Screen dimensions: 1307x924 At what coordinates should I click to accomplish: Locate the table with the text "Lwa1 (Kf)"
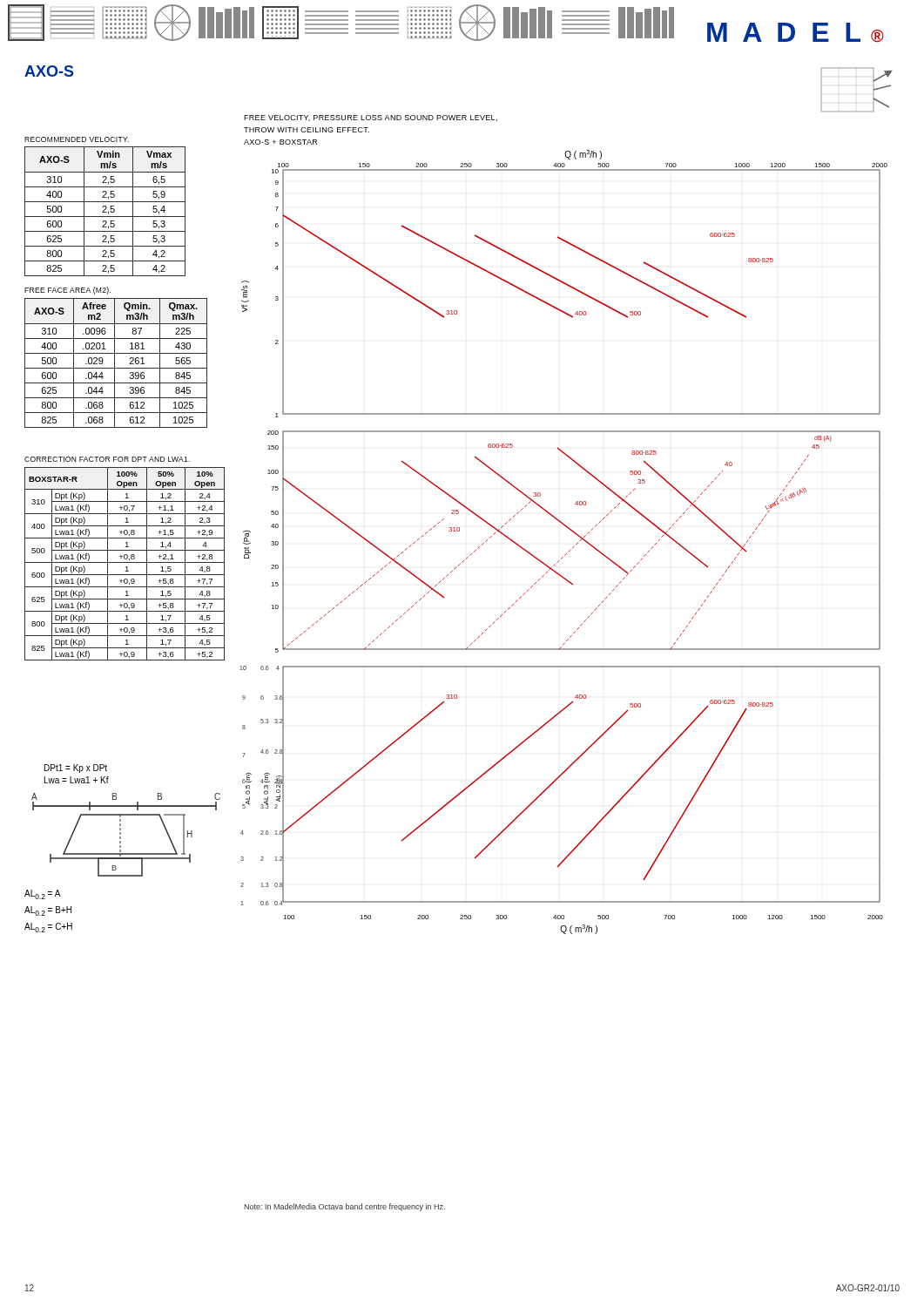pos(125,564)
